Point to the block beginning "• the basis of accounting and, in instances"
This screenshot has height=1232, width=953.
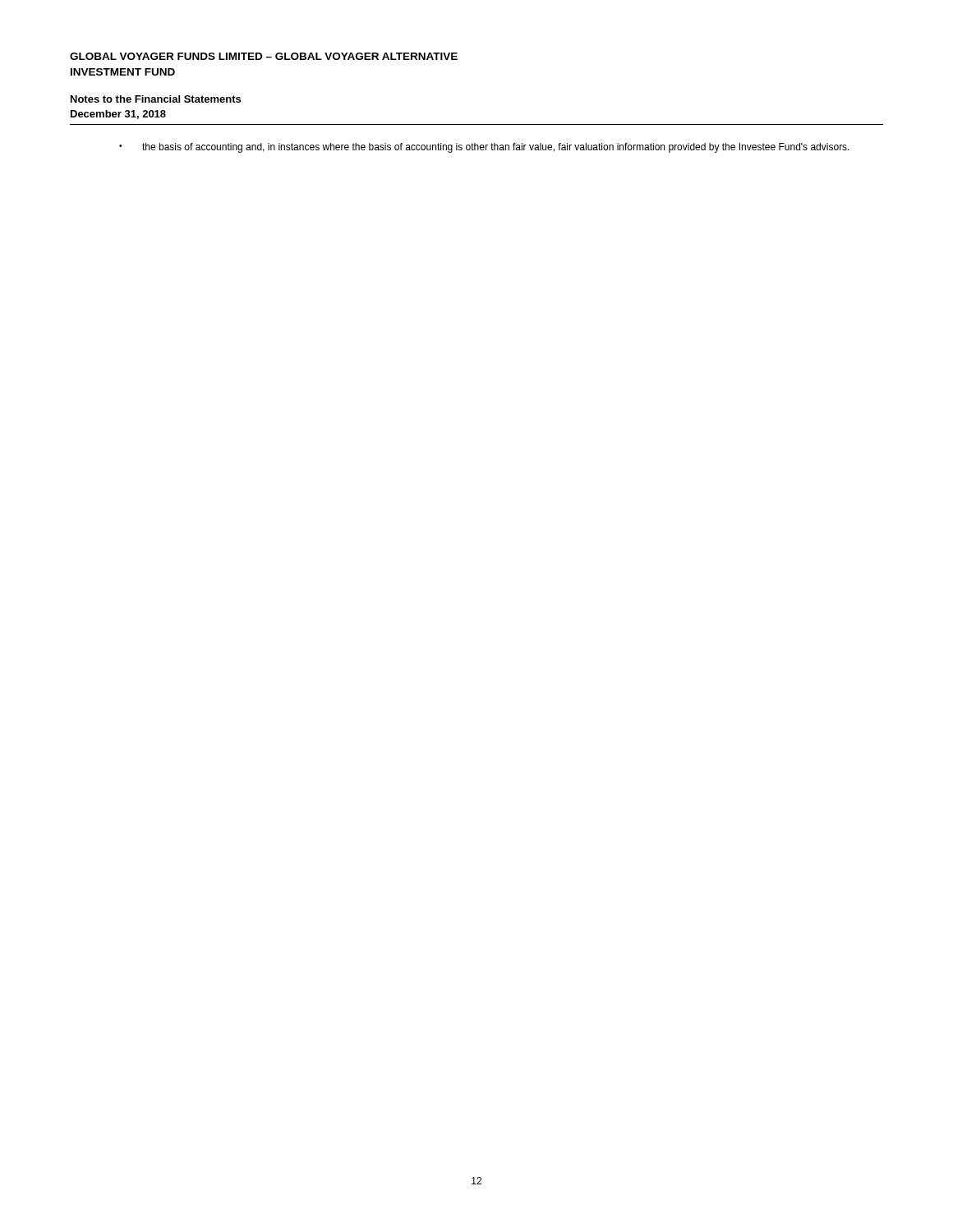[501, 147]
